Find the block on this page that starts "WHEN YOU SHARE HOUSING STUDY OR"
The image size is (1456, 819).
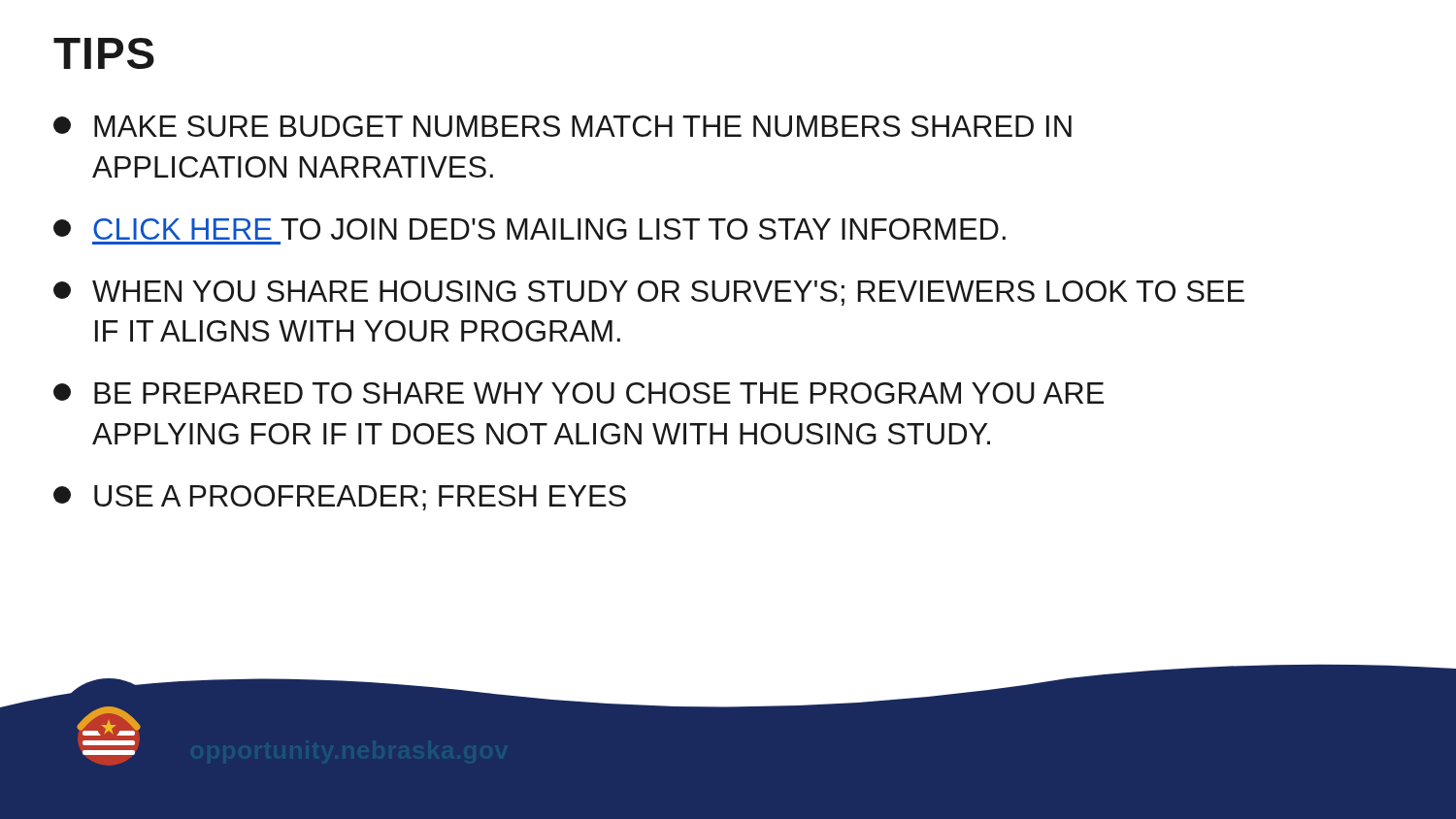(x=723, y=312)
